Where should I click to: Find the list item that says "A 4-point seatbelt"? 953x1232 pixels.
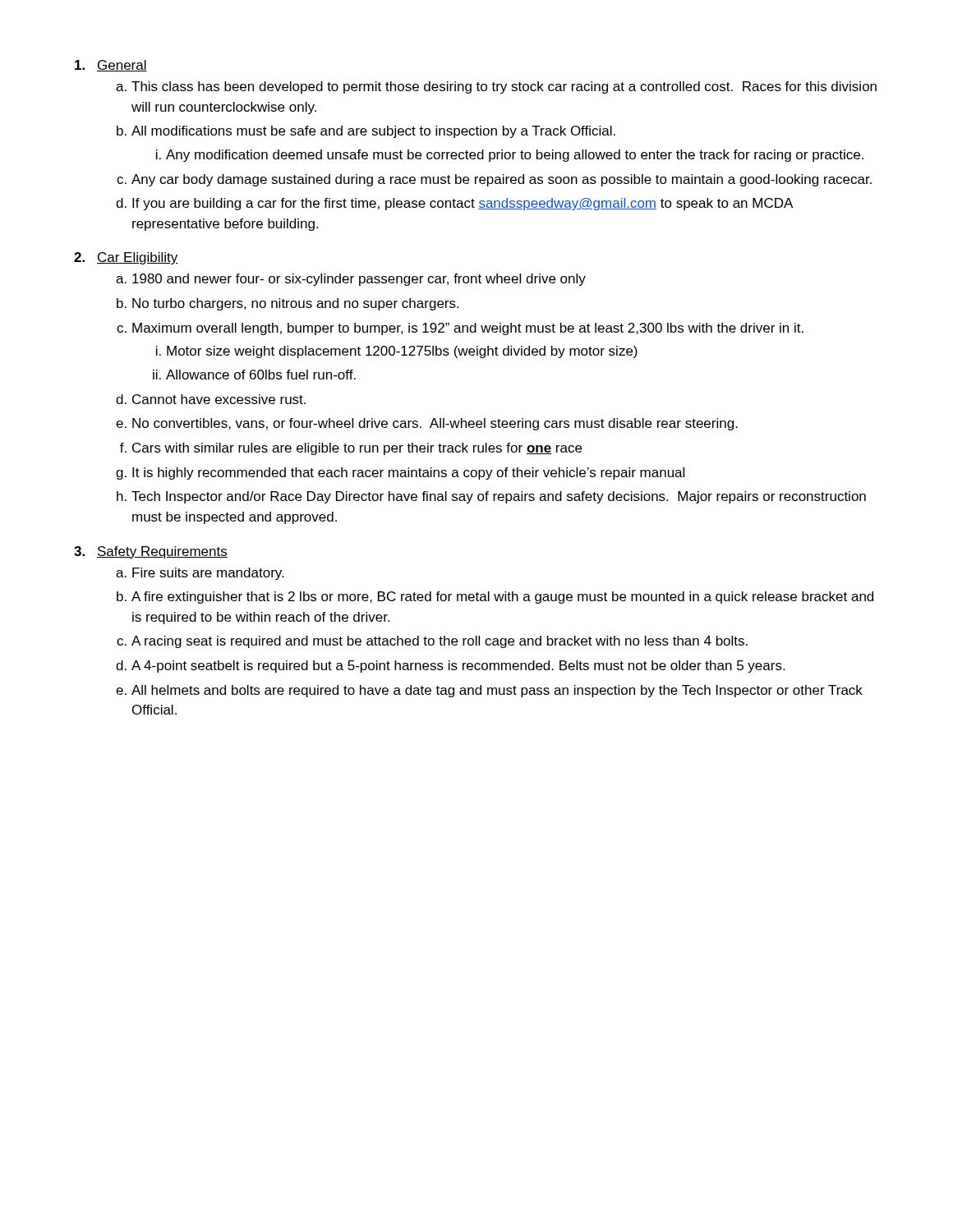459,666
